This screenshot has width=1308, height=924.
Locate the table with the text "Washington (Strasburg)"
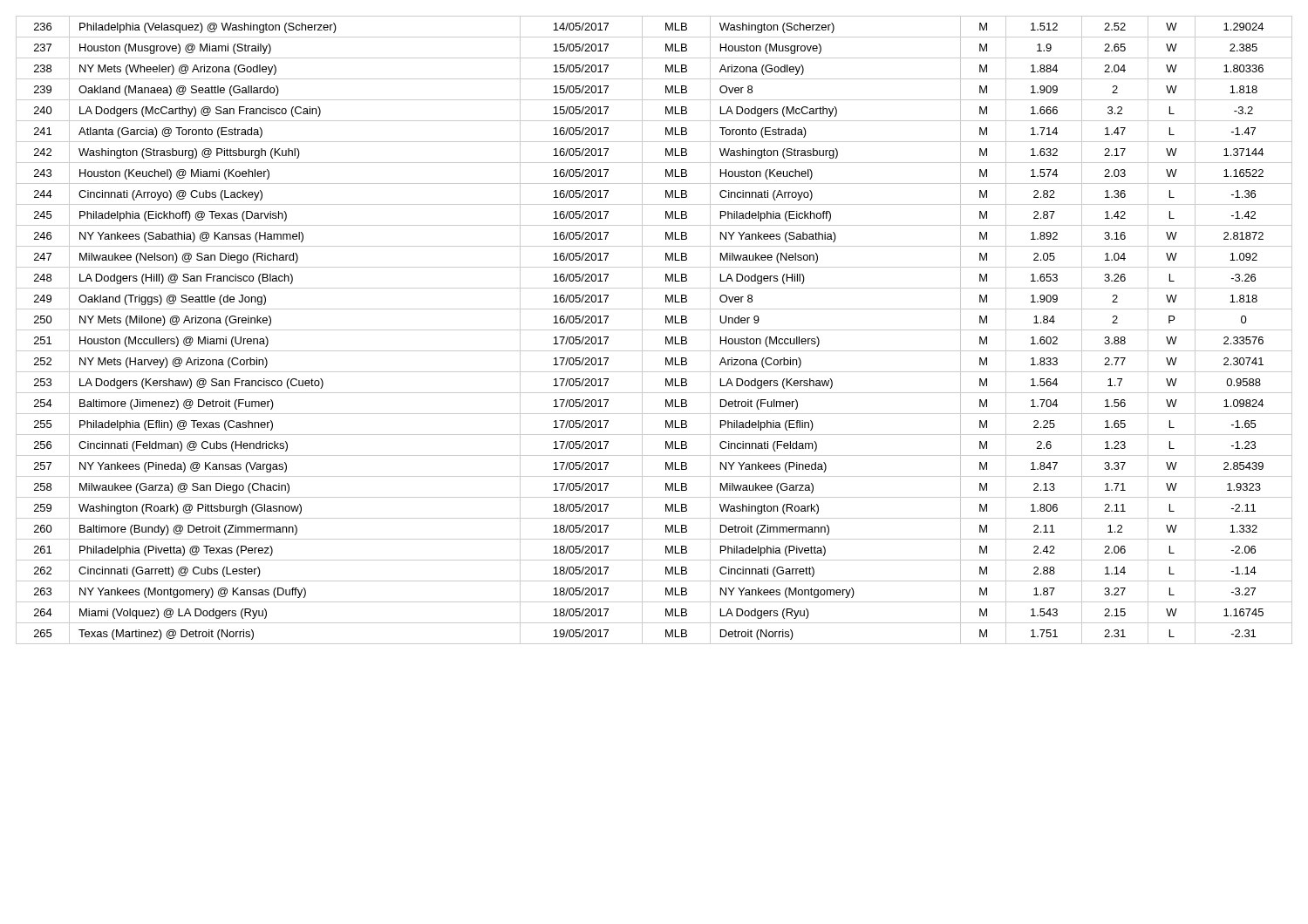click(654, 322)
